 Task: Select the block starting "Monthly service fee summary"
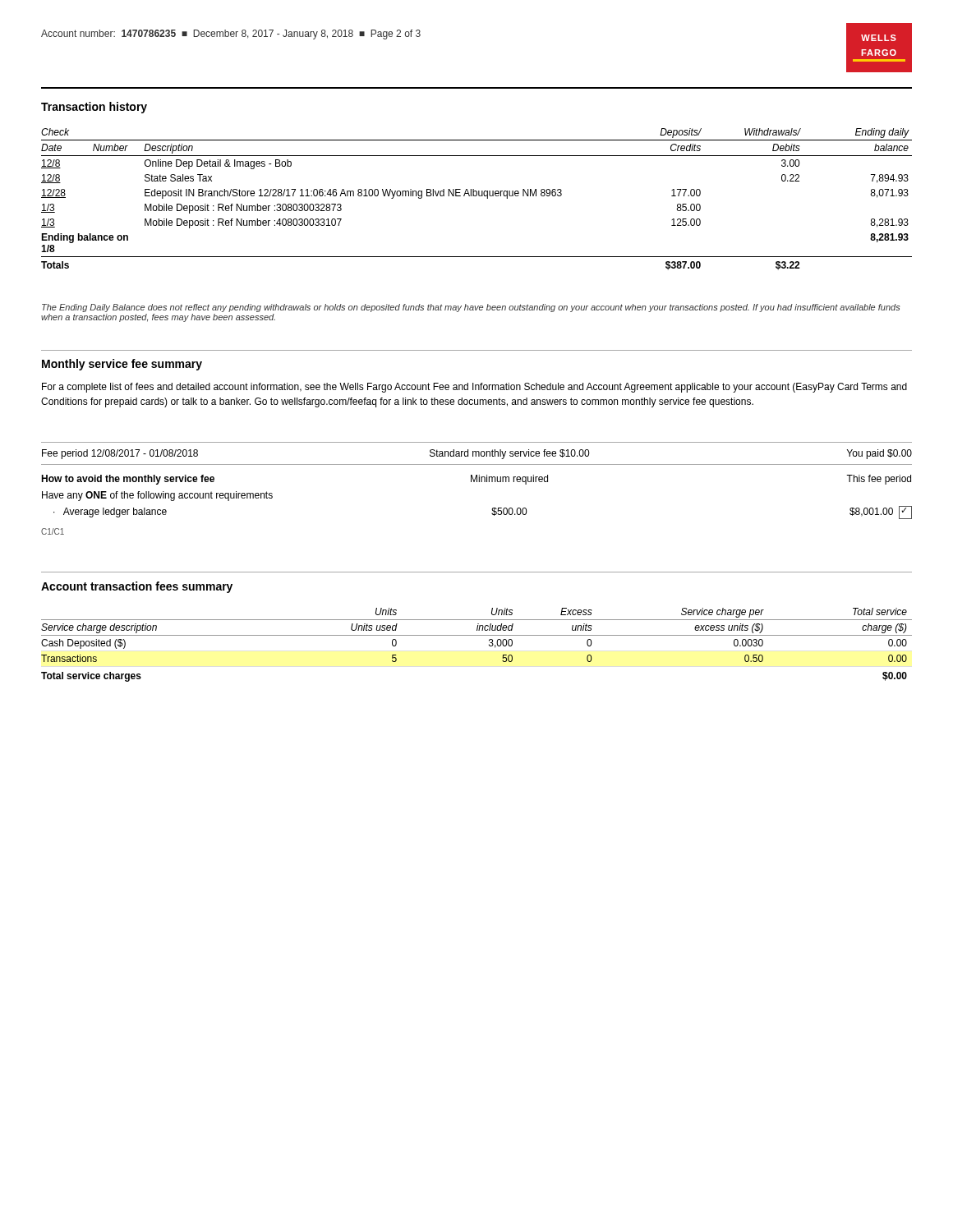(x=122, y=364)
